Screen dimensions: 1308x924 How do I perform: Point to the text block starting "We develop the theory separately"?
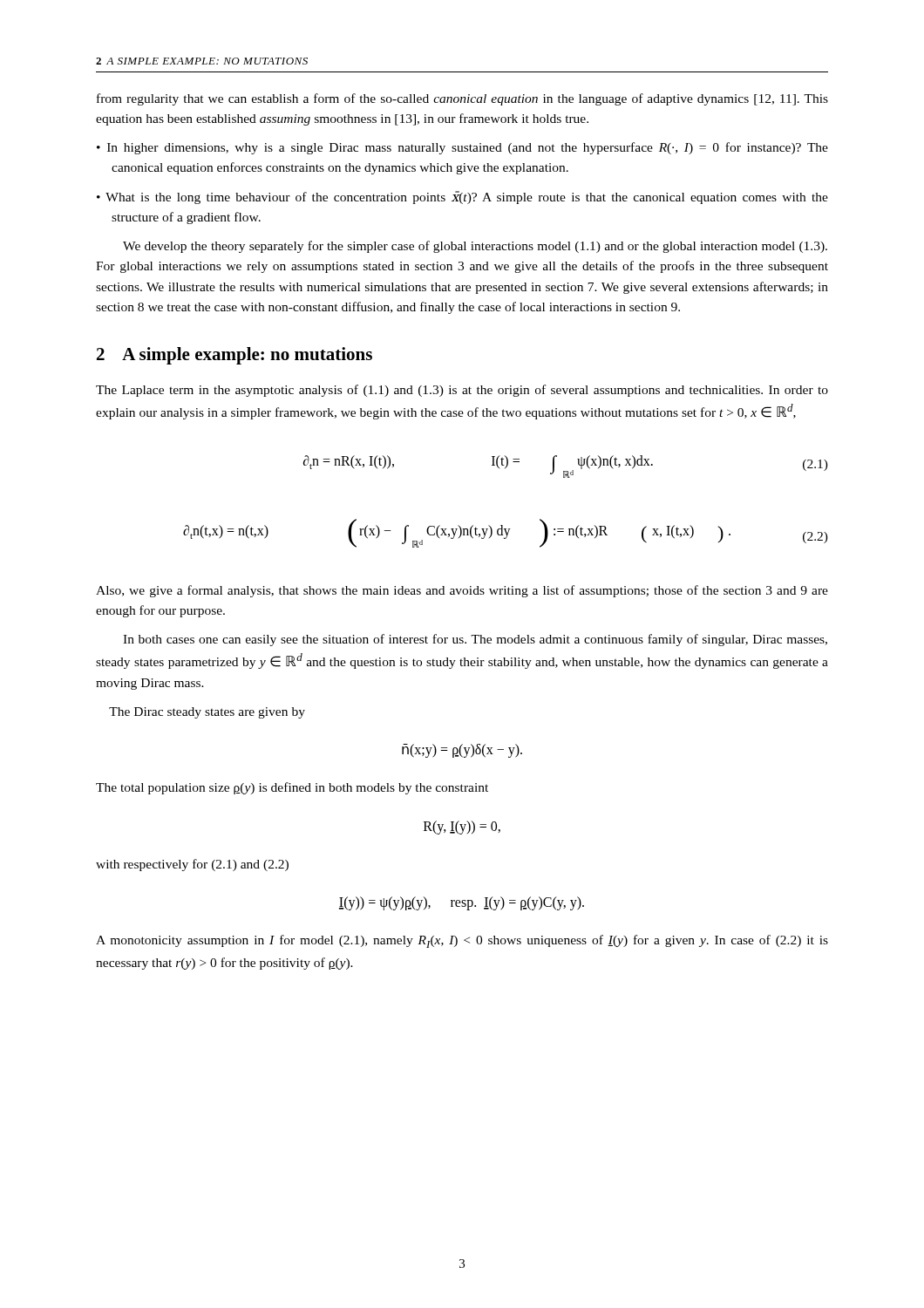tap(462, 276)
